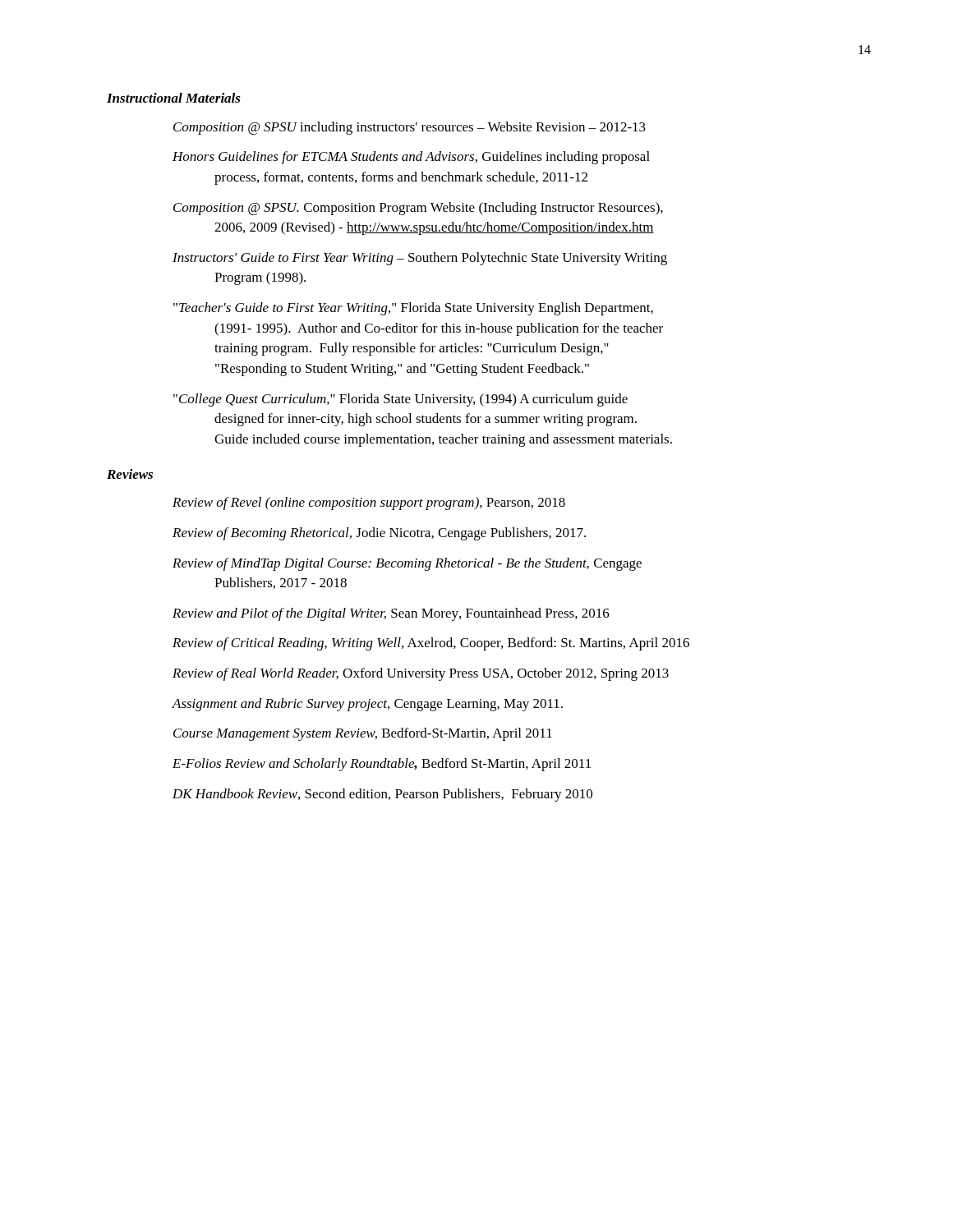This screenshot has height=1232, width=953.
Task: Find the block on this page that starts "E-Folios Review and Scholarly"
Action: click(x=382, y=763)
